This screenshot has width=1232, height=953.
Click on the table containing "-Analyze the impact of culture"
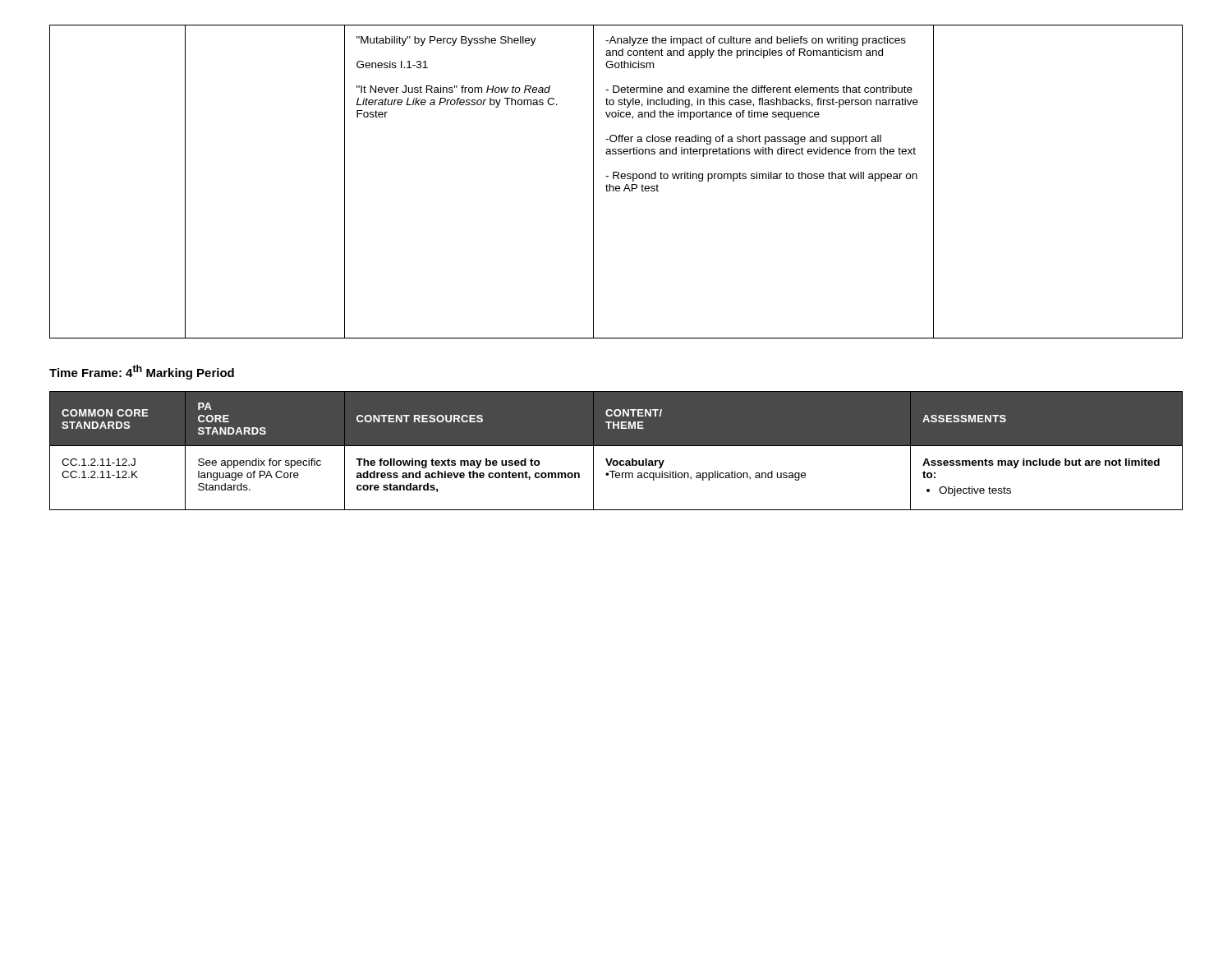(616, 182)
